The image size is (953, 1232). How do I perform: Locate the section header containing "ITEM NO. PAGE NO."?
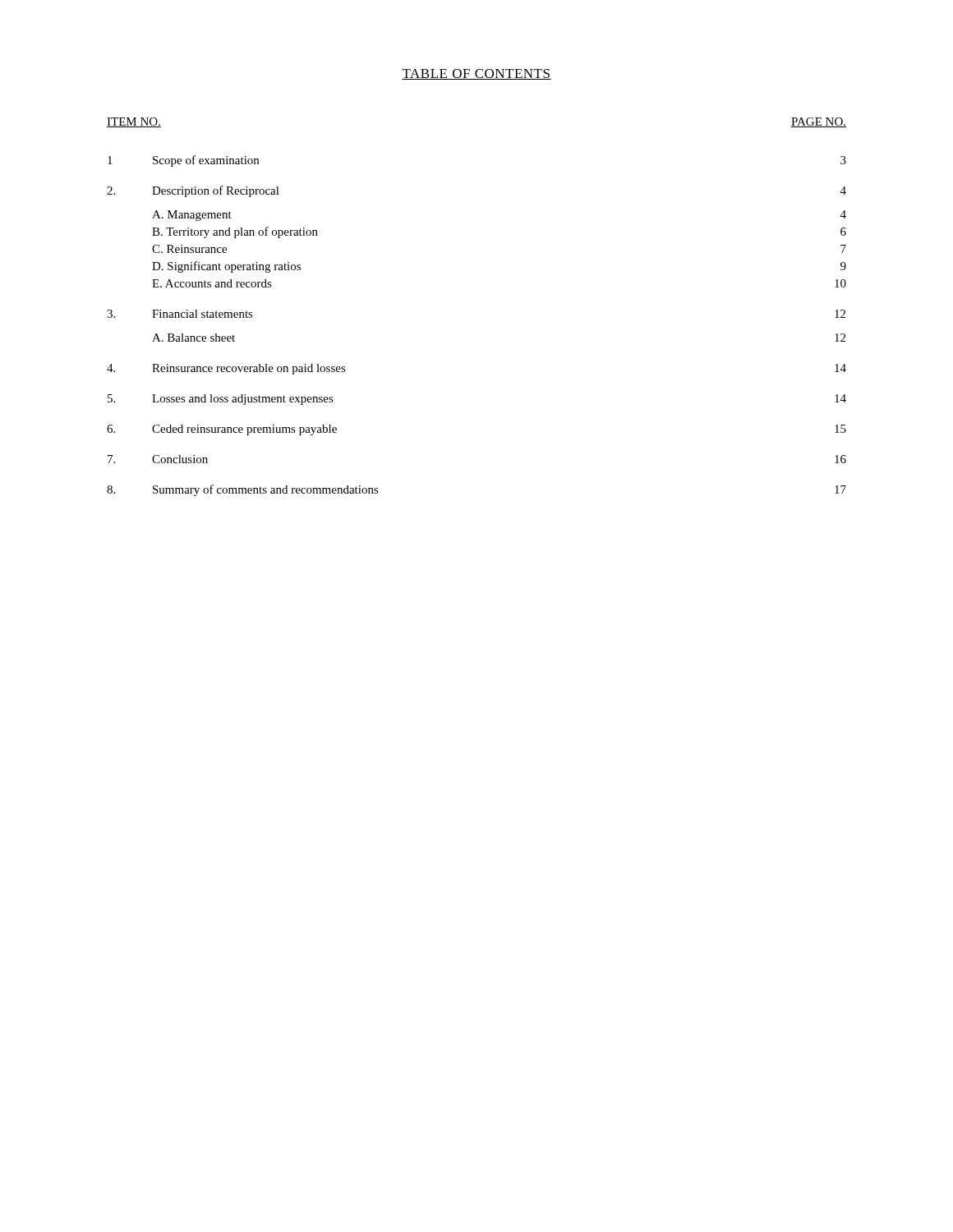click(x=134, y=122)
